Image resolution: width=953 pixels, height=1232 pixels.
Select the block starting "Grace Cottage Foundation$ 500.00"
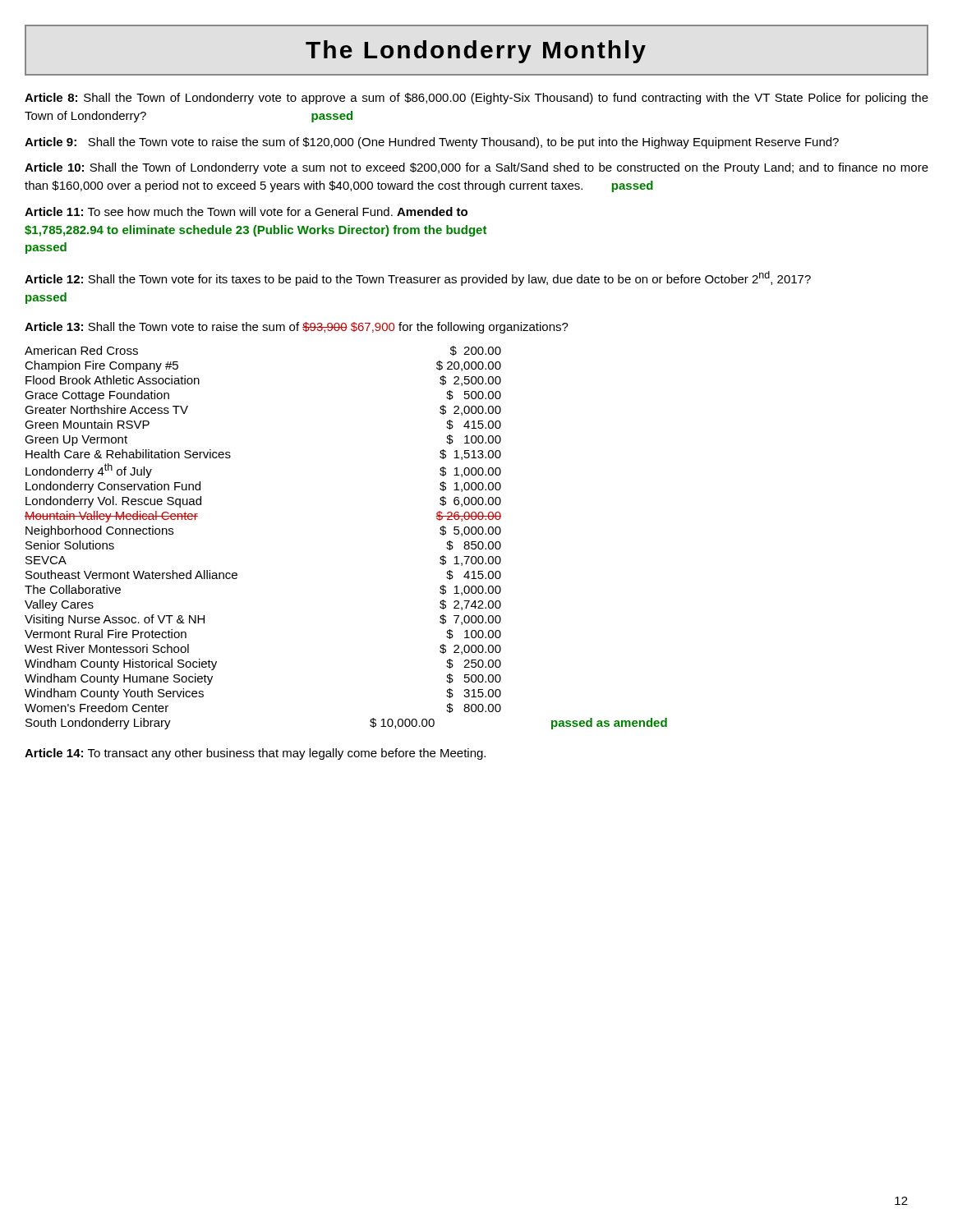(x=101, y=395)
